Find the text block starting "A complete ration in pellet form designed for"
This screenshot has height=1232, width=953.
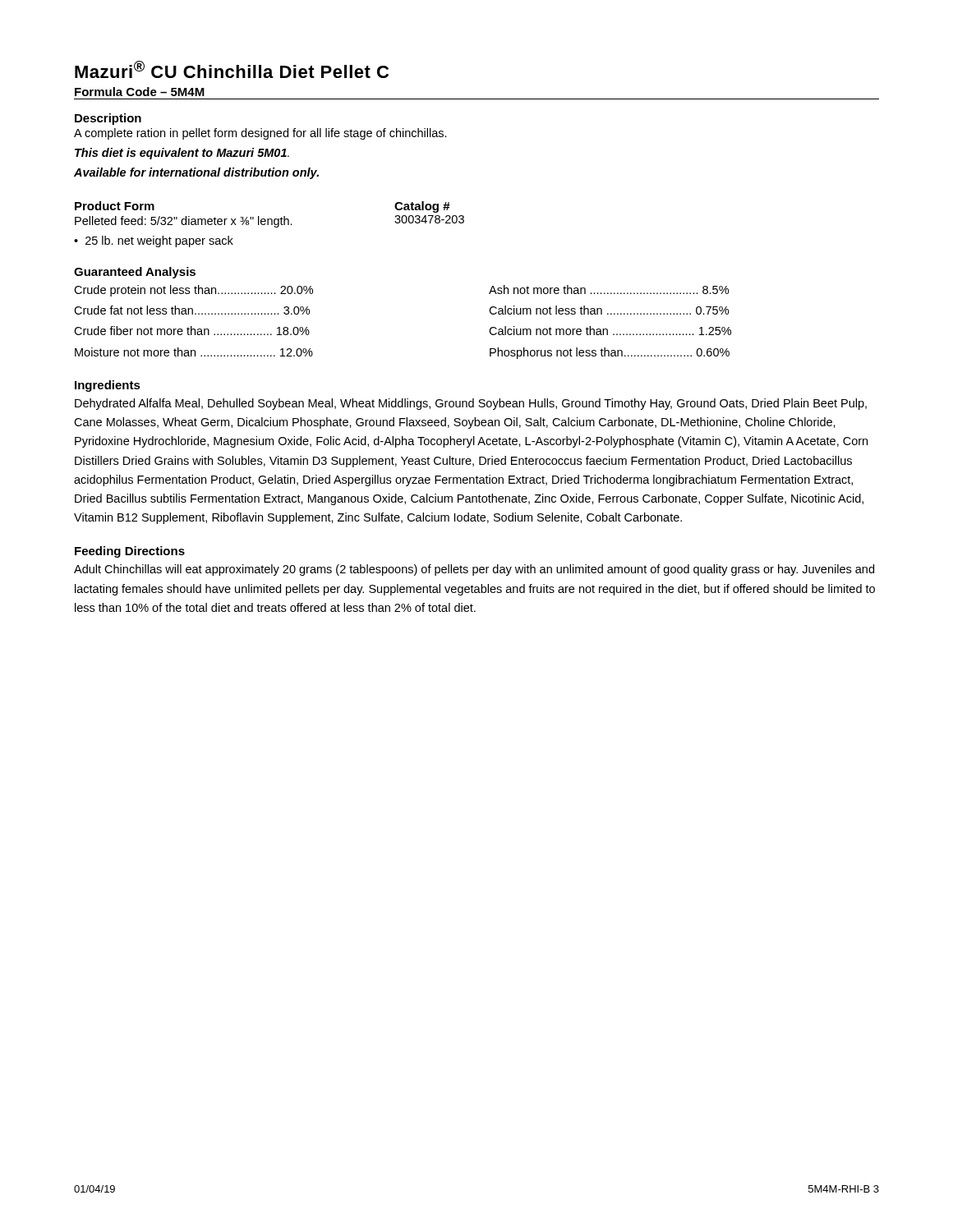coord(260,134)
